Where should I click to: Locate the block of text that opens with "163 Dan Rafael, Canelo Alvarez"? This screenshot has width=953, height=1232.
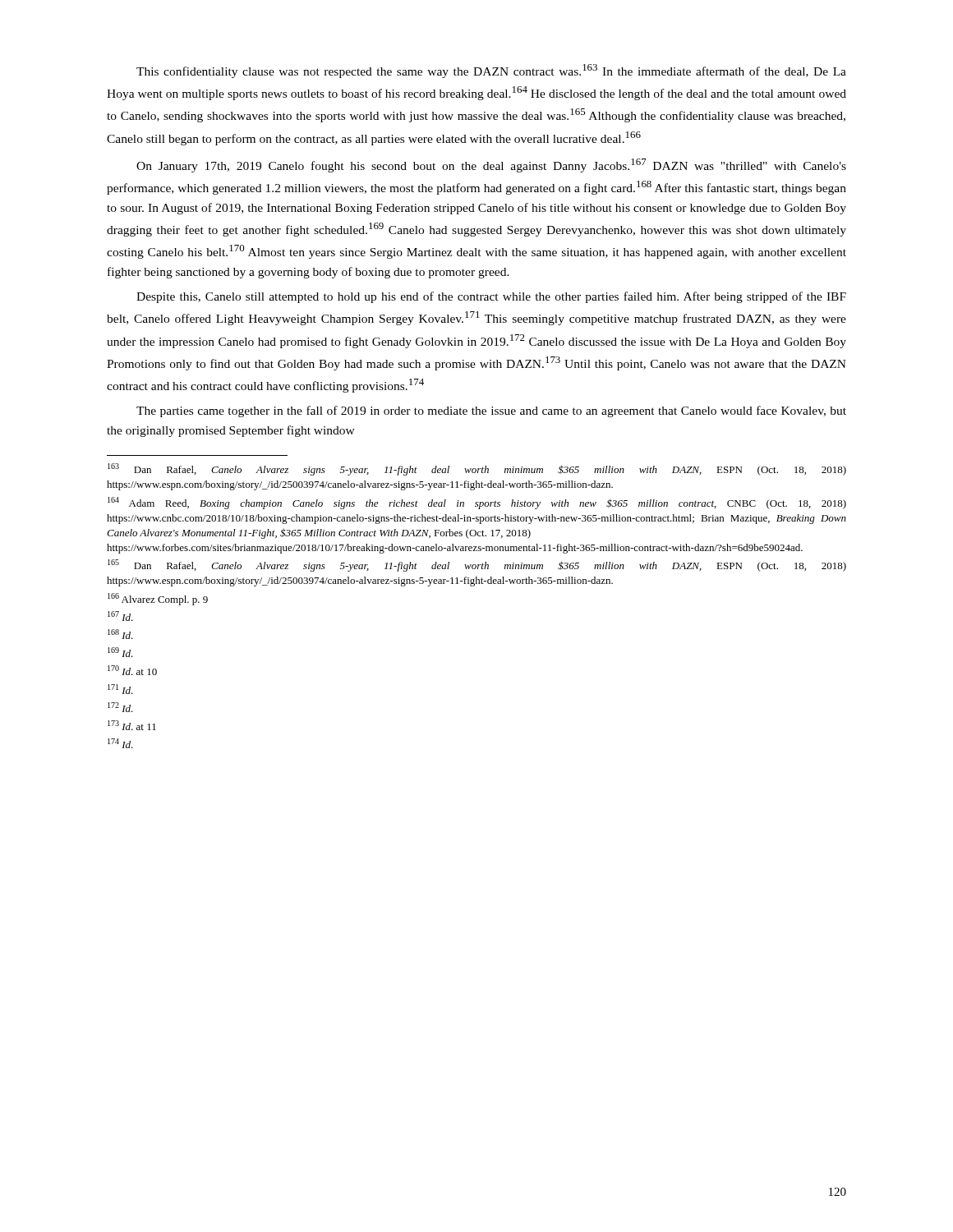coord(476,477)
